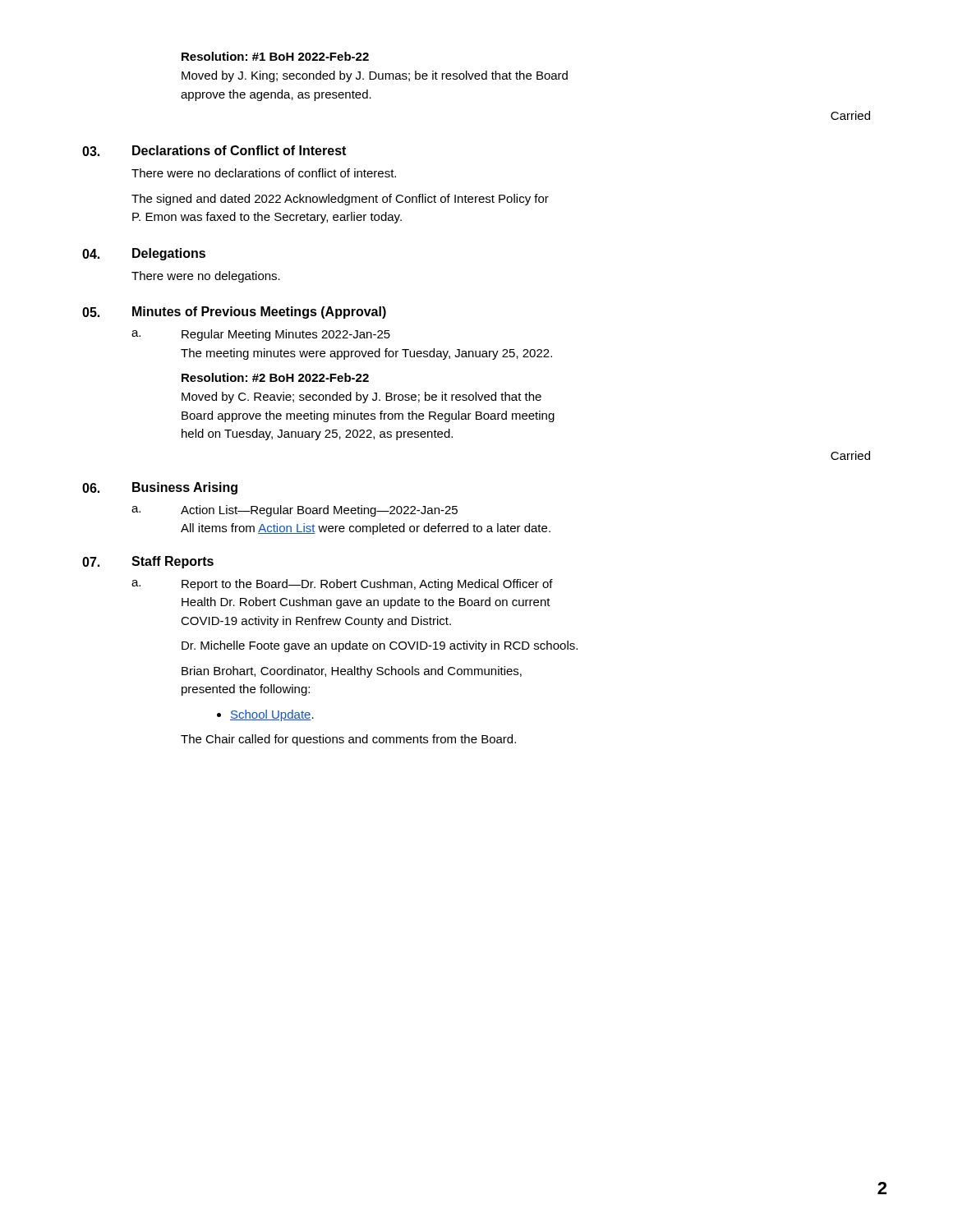Locate the element starting "06. Business Arising"
Screen dimensions: 1232x953
click(160, 488)
